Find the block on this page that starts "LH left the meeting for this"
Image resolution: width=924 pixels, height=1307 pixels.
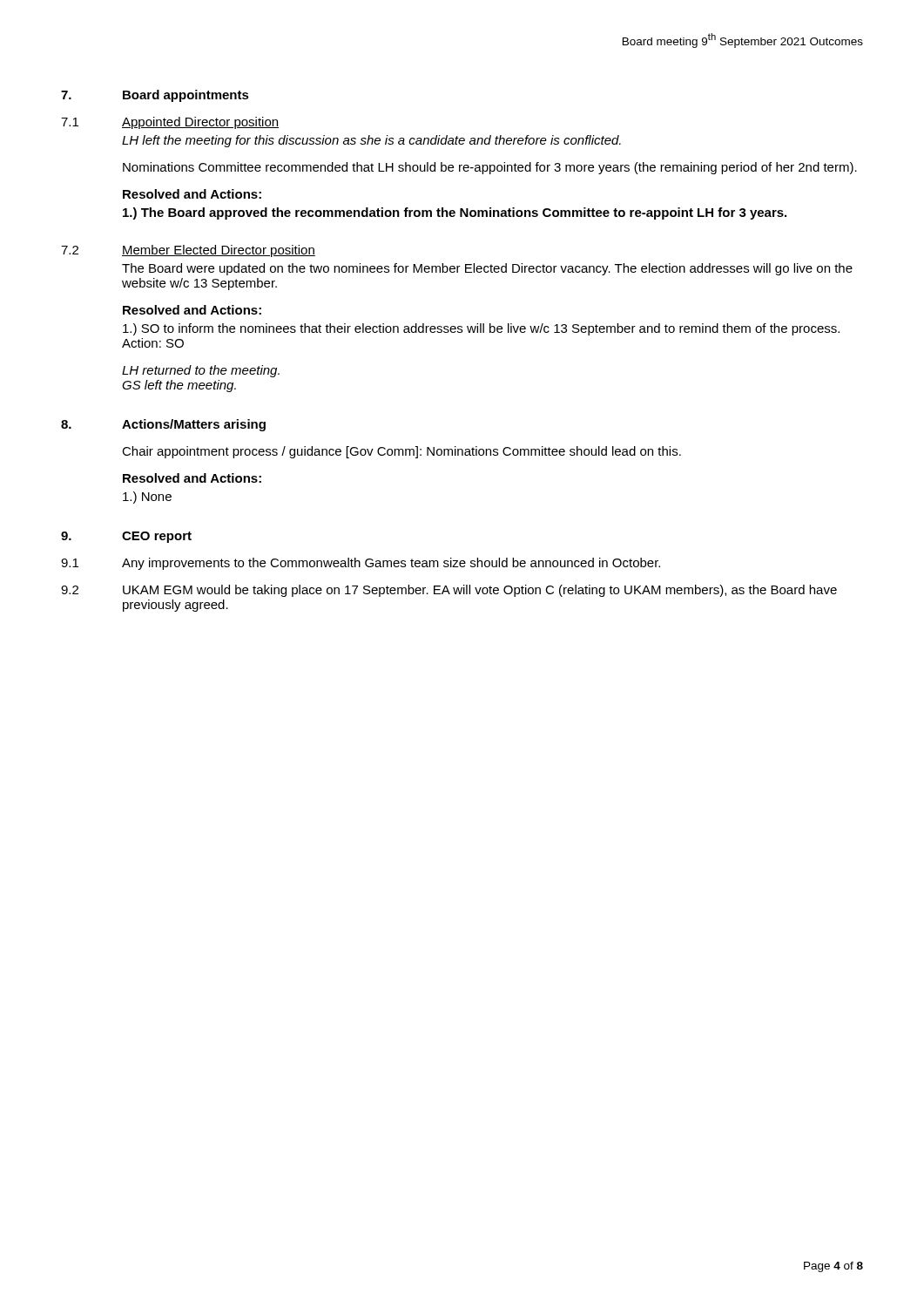point(372,140)
